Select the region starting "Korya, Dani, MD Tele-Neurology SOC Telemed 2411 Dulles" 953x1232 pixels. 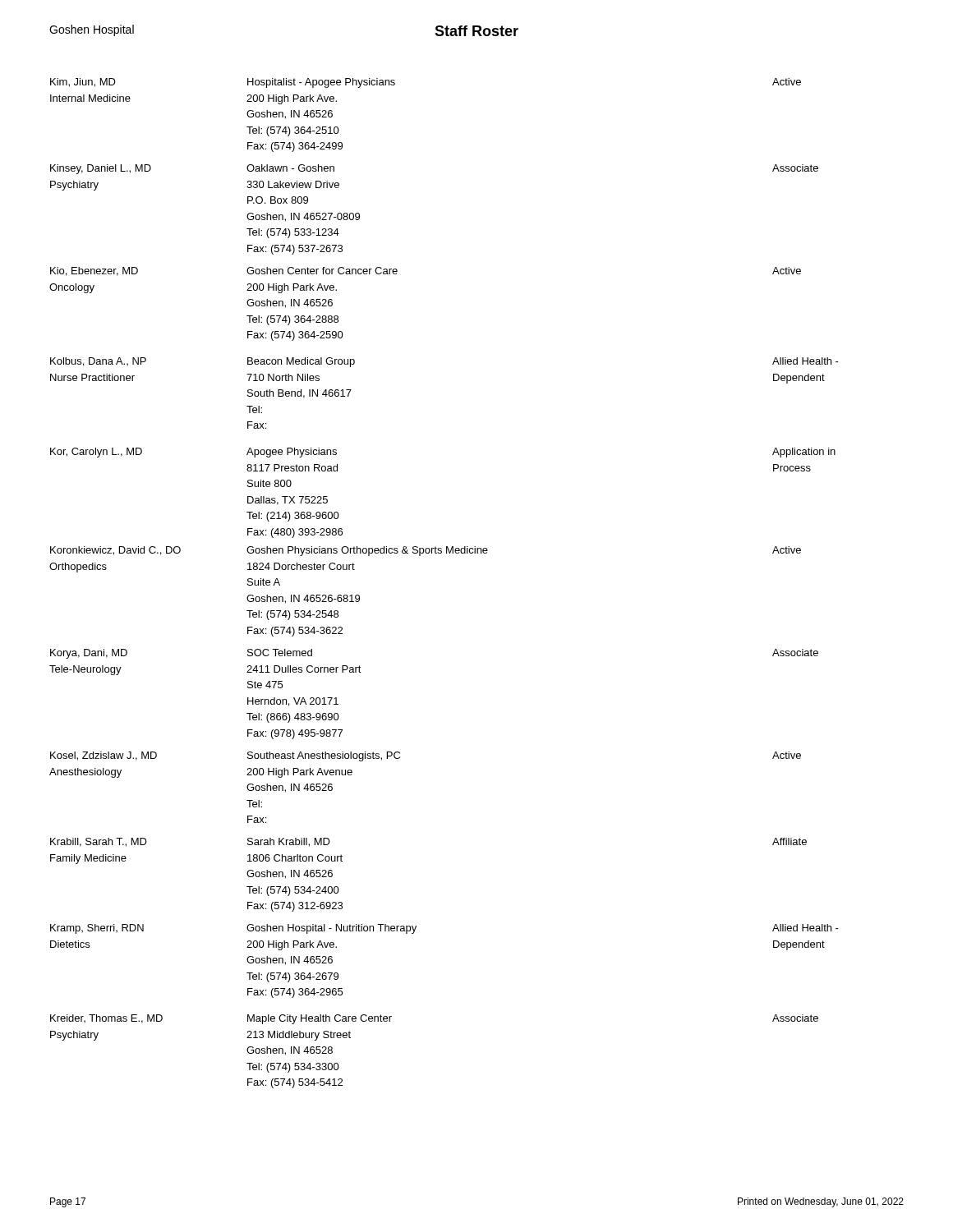point(88,655)
